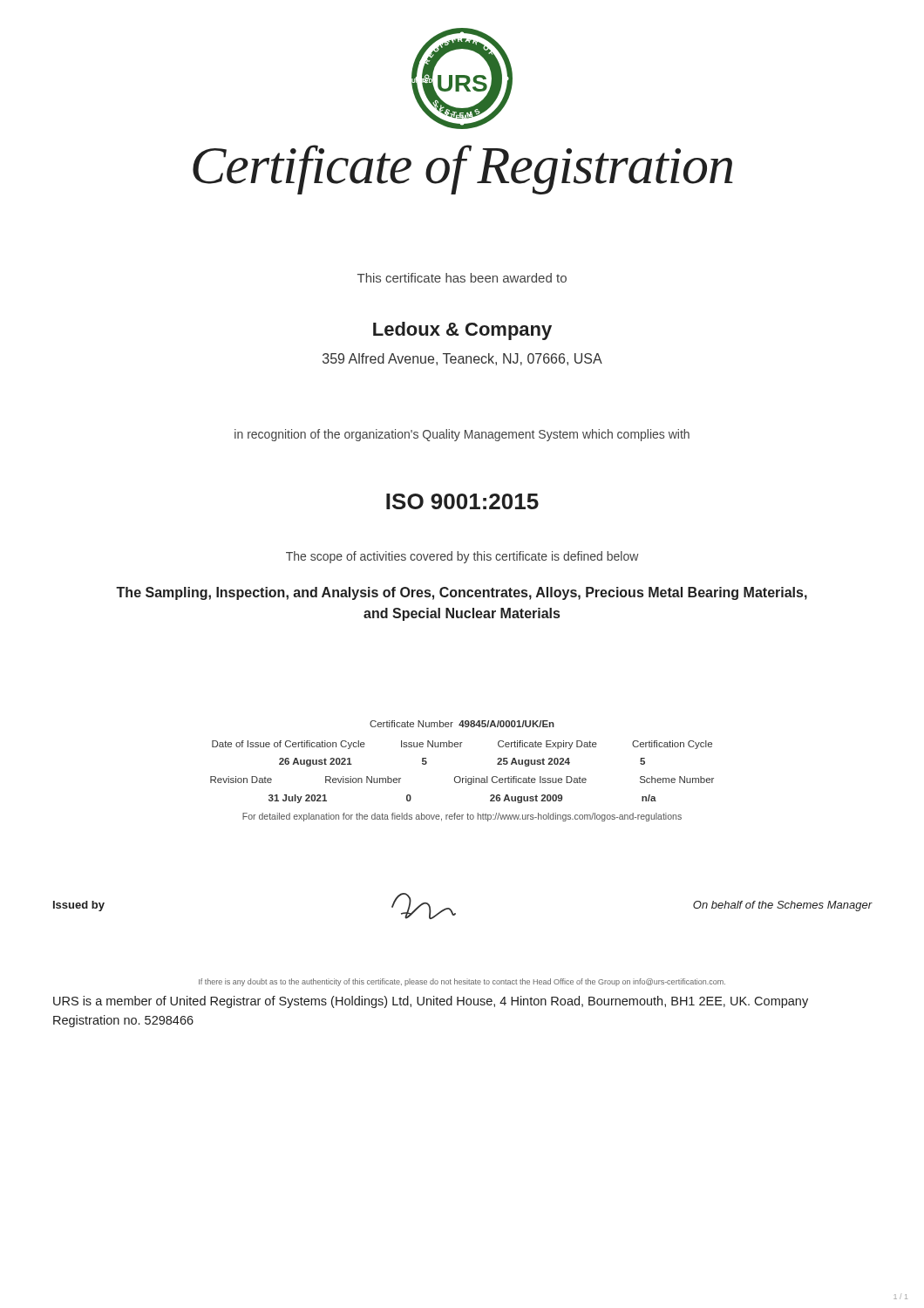Locate the block of text that opens with "Issued by On behalf of the Schemes"

462,905
